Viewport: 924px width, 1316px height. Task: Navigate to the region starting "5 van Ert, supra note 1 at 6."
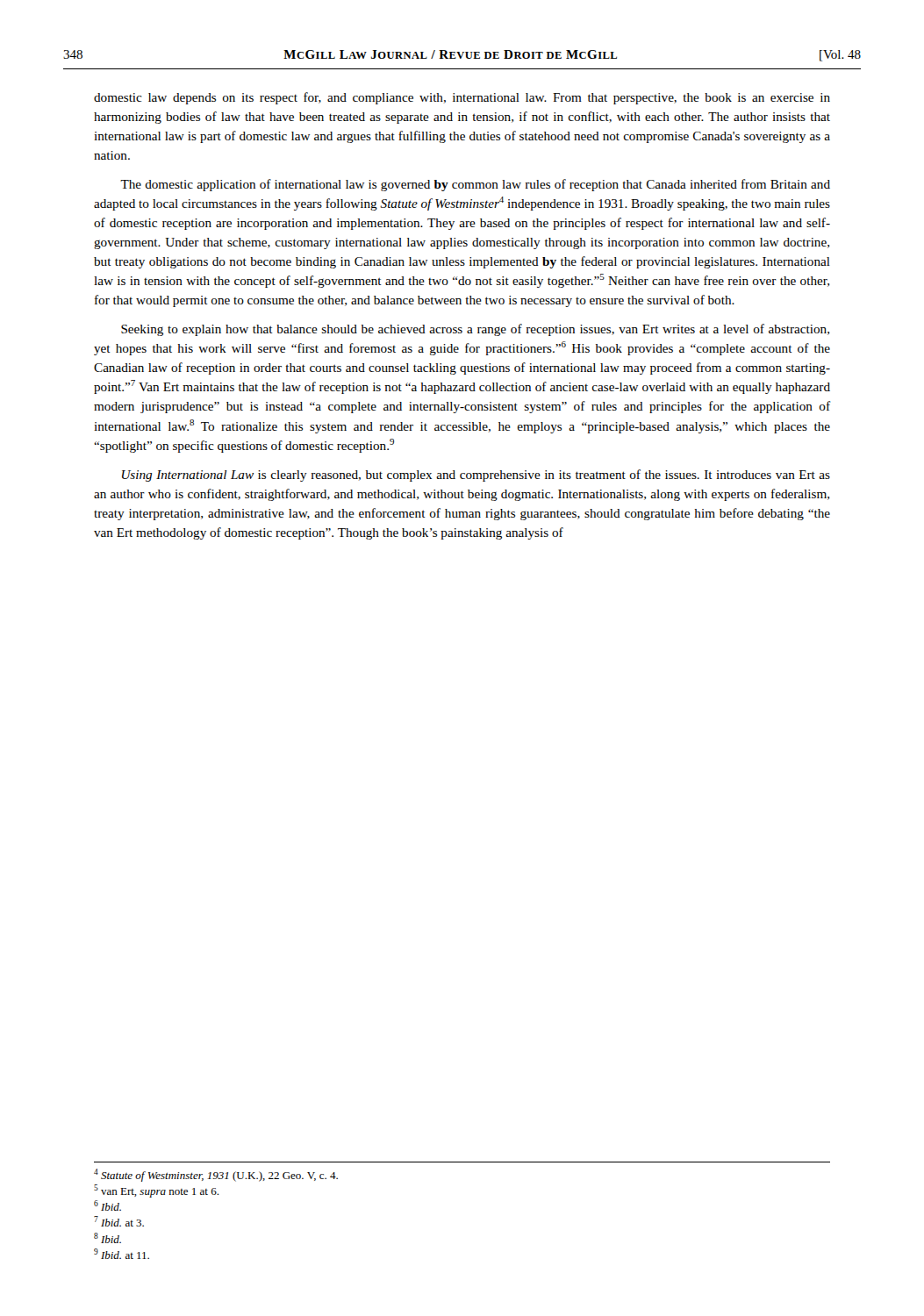pos(156,1191)
